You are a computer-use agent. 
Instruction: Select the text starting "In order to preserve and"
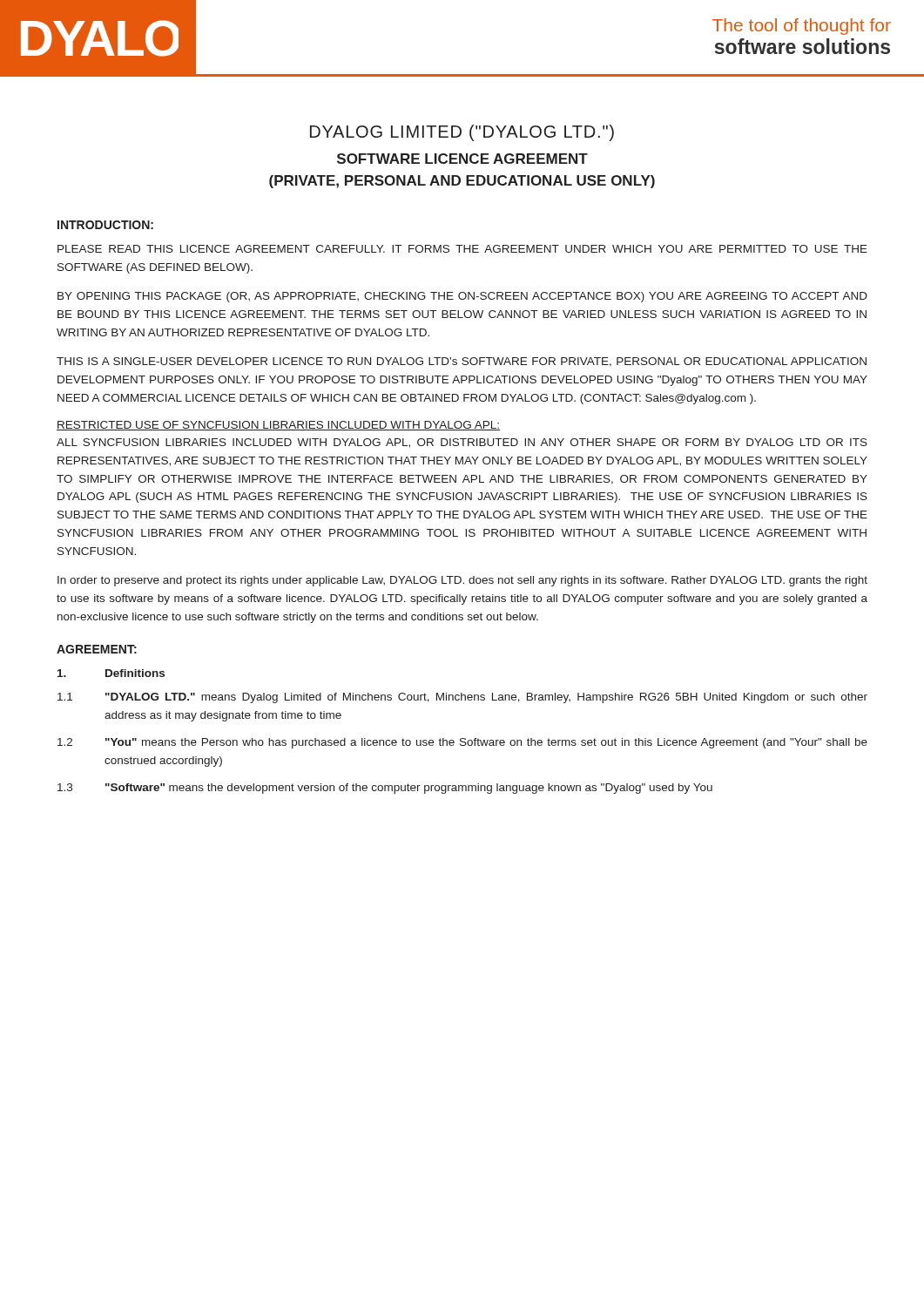462,598
